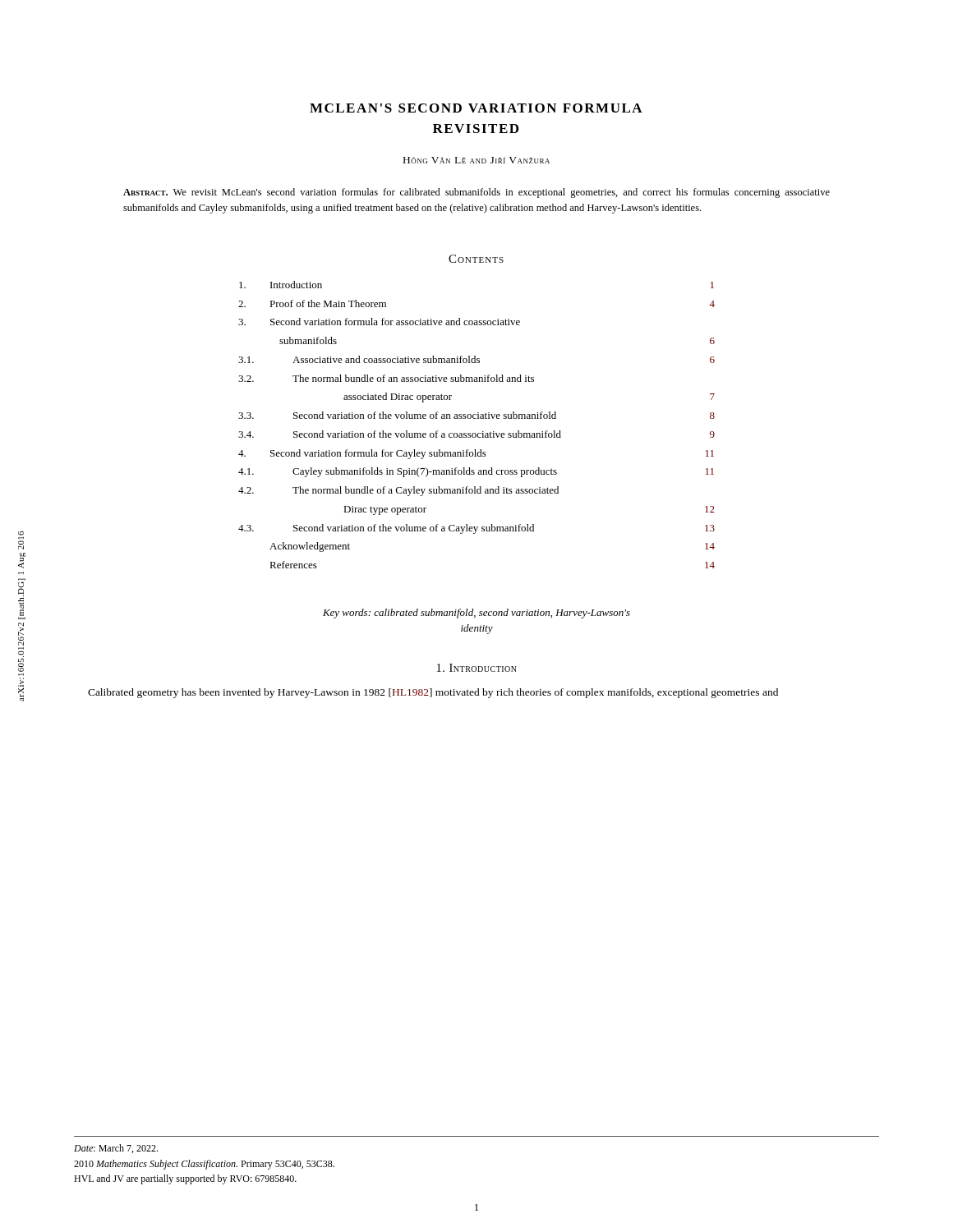Find the title that says "McLean's Second Variation FormulaRevisited"
Image resolution: width=953 pixels, height=1232 pixels.
click(x=476, y=119)
